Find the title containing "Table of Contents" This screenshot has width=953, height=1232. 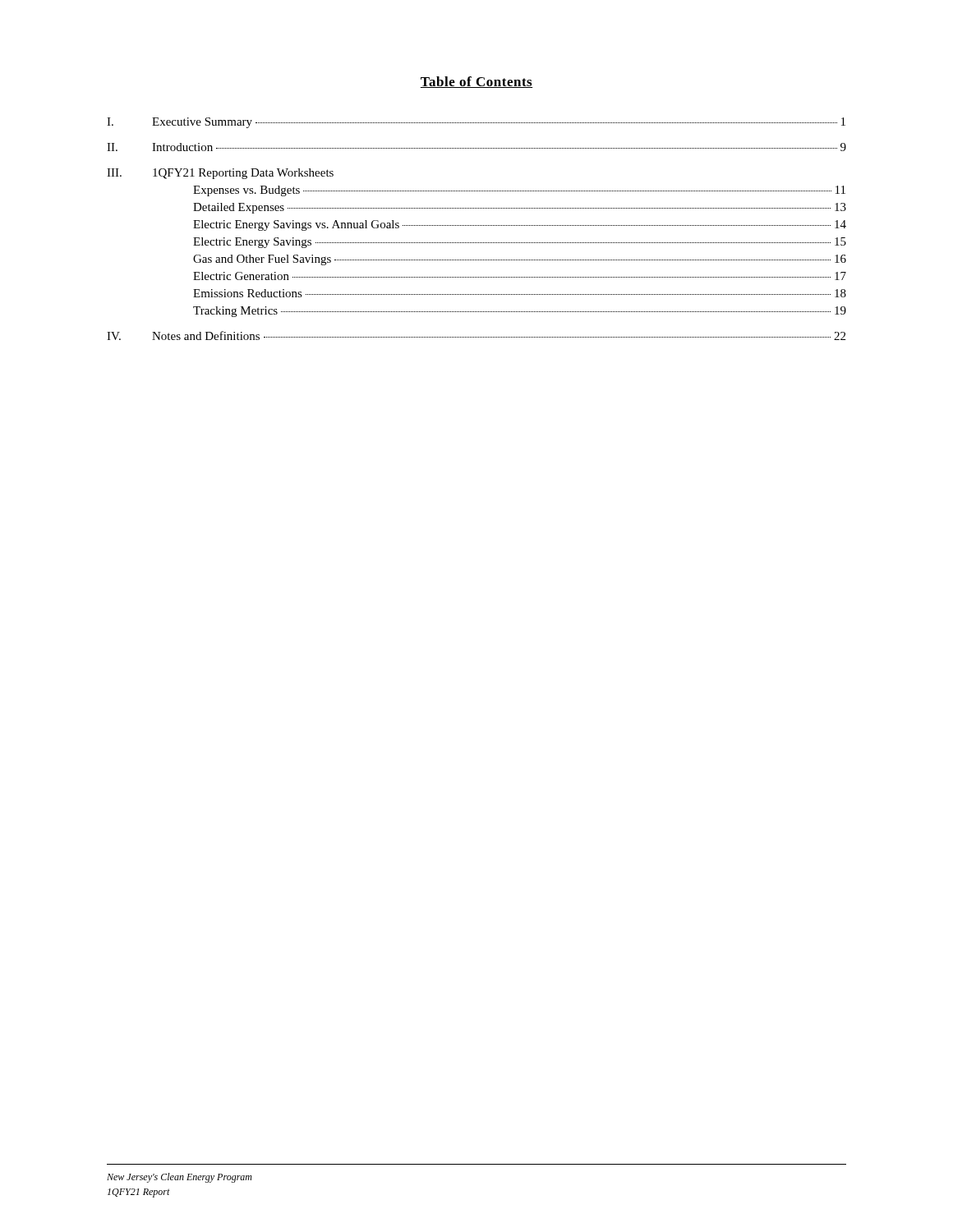click(x=476, y=82)
